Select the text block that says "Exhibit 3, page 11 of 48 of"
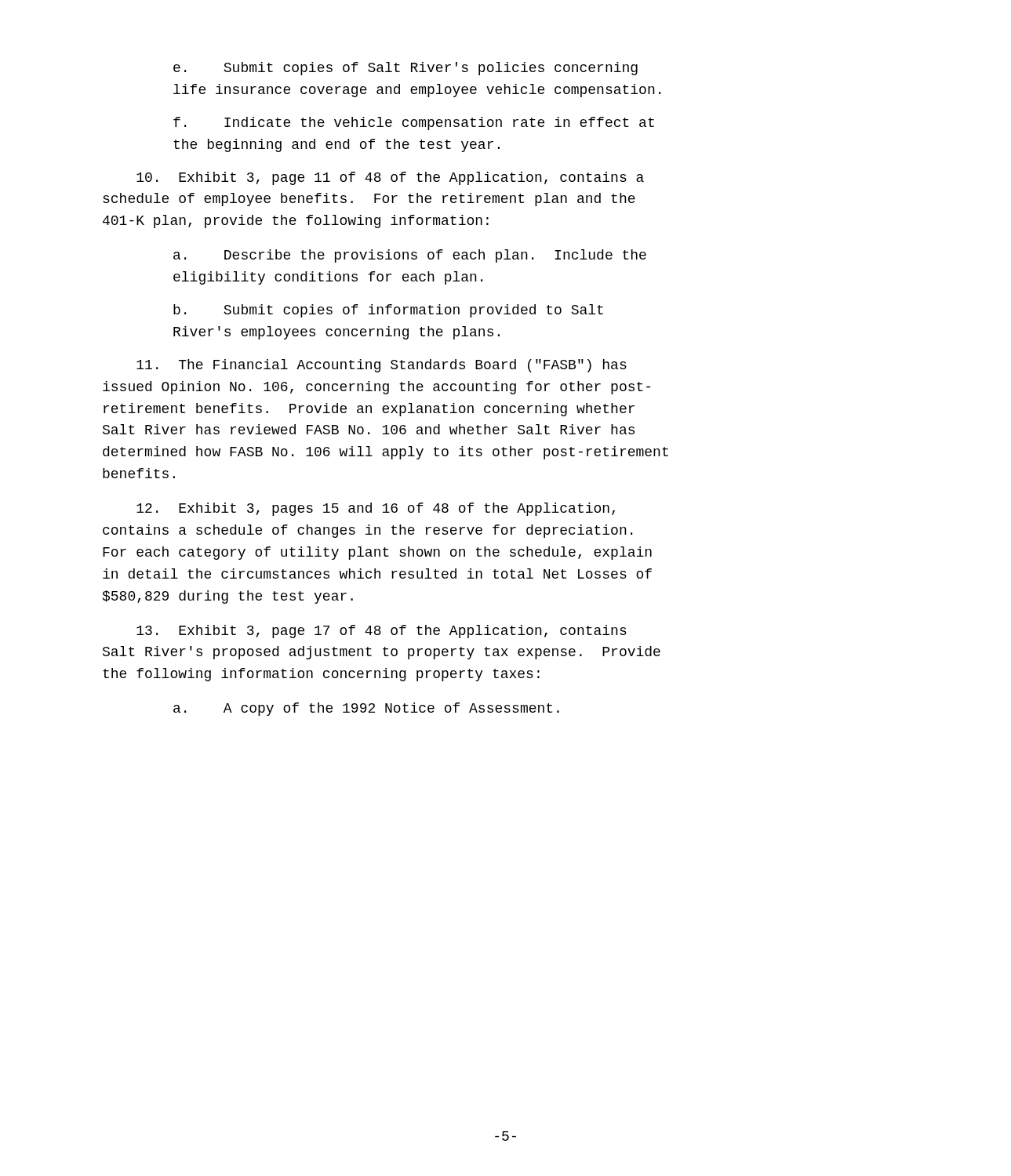 (373, 200)
